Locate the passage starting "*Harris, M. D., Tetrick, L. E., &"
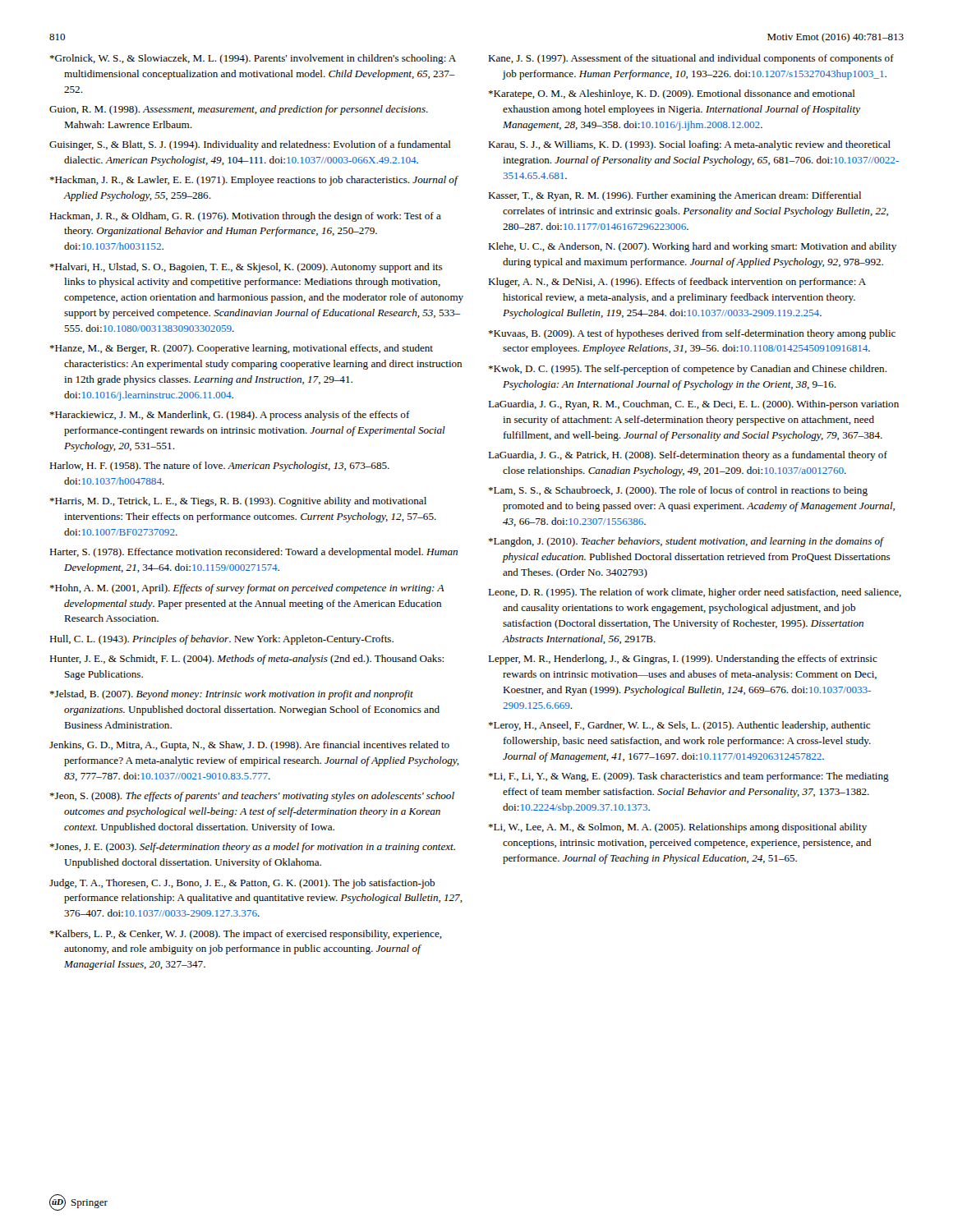Image resolution: width=953 pixels, height=1232 pixels. coord(243,516)
